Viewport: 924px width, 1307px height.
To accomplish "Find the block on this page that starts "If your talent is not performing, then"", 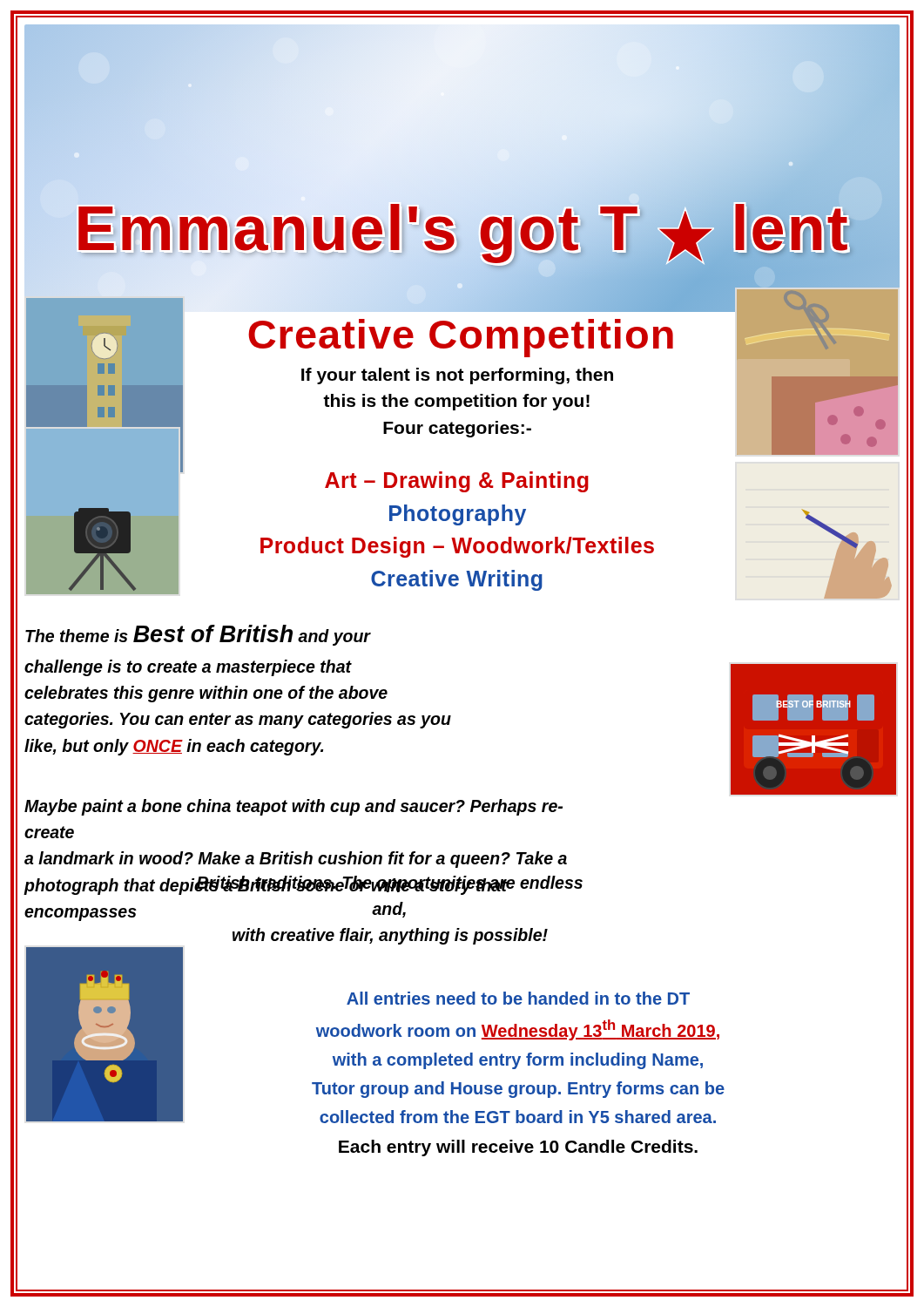I will pyautogui.click(x=457, y=401).
